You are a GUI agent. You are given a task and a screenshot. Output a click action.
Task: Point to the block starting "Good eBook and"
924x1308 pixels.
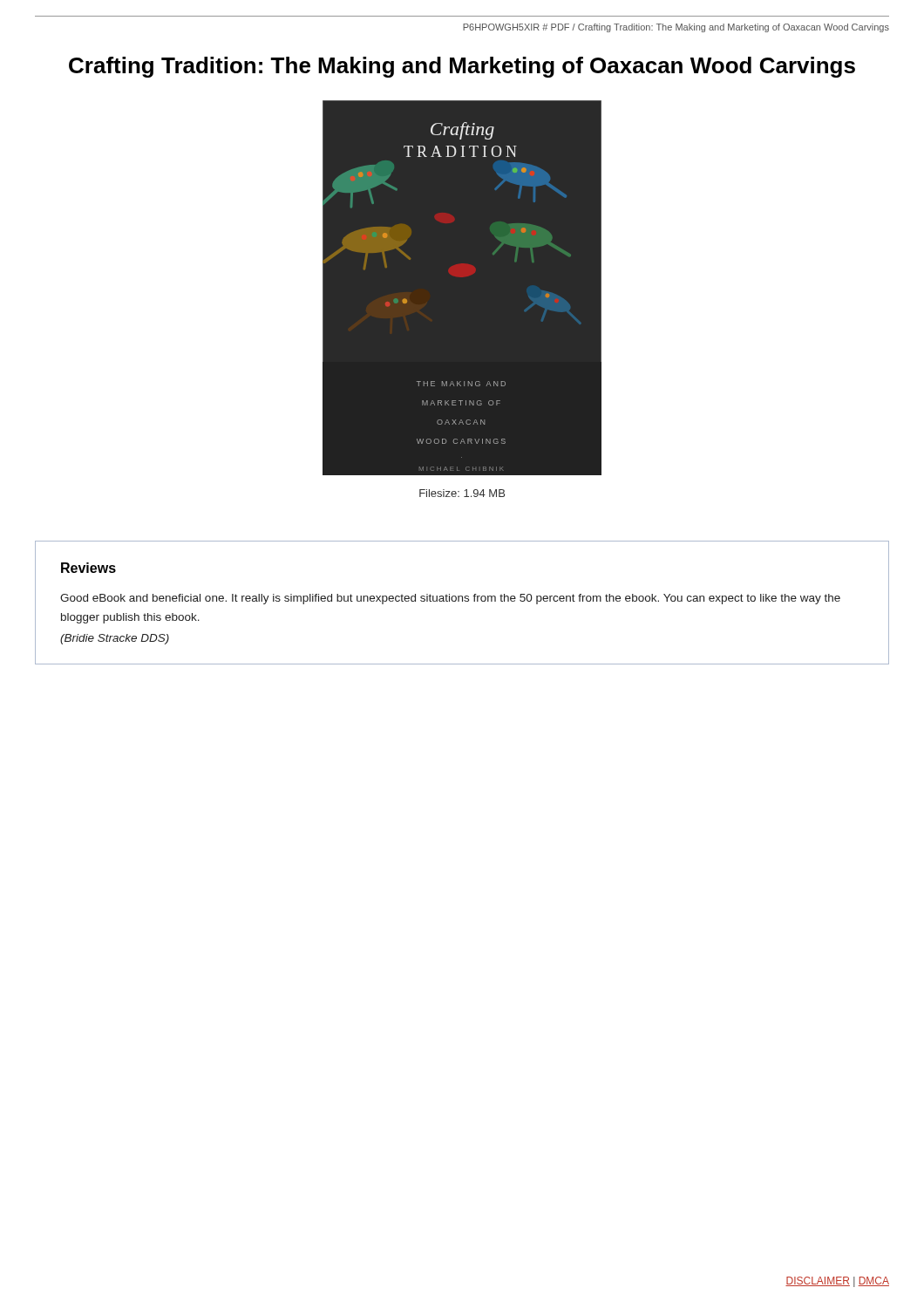(x=450, y=607)
